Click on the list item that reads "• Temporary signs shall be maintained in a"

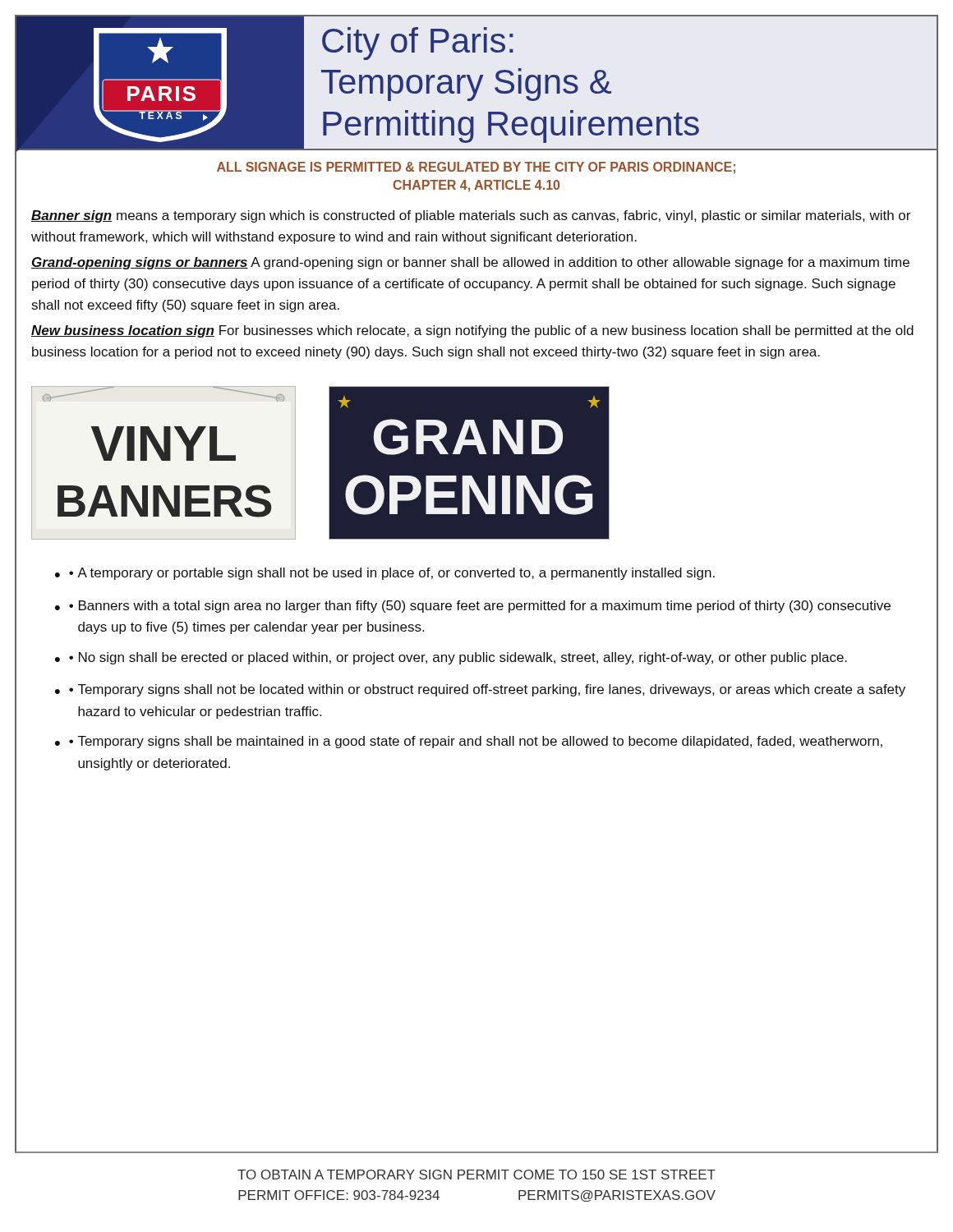(x=495, y=753)
